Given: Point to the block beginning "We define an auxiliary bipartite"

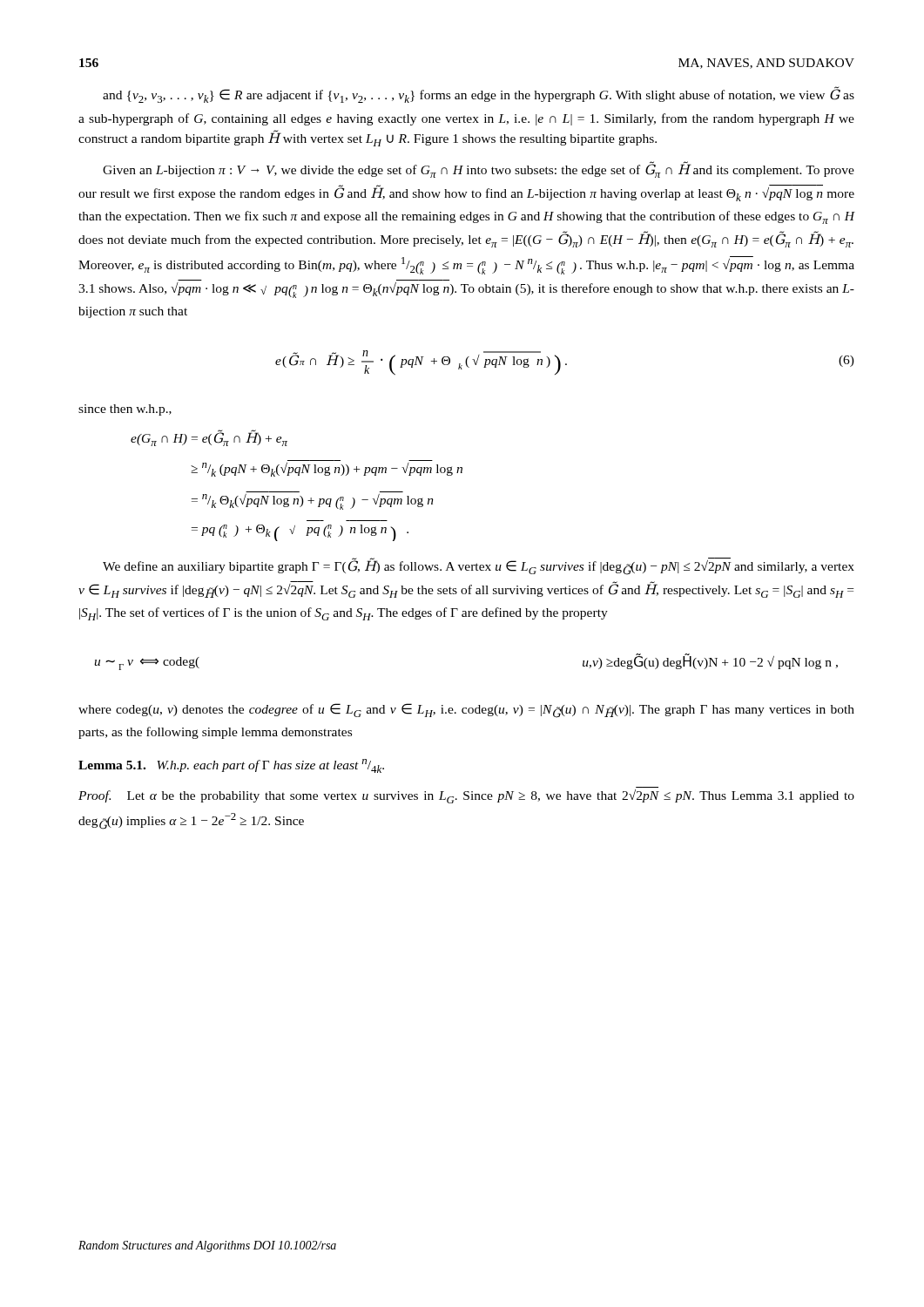Looking at the screenshot, I should (x=466, y=591).
